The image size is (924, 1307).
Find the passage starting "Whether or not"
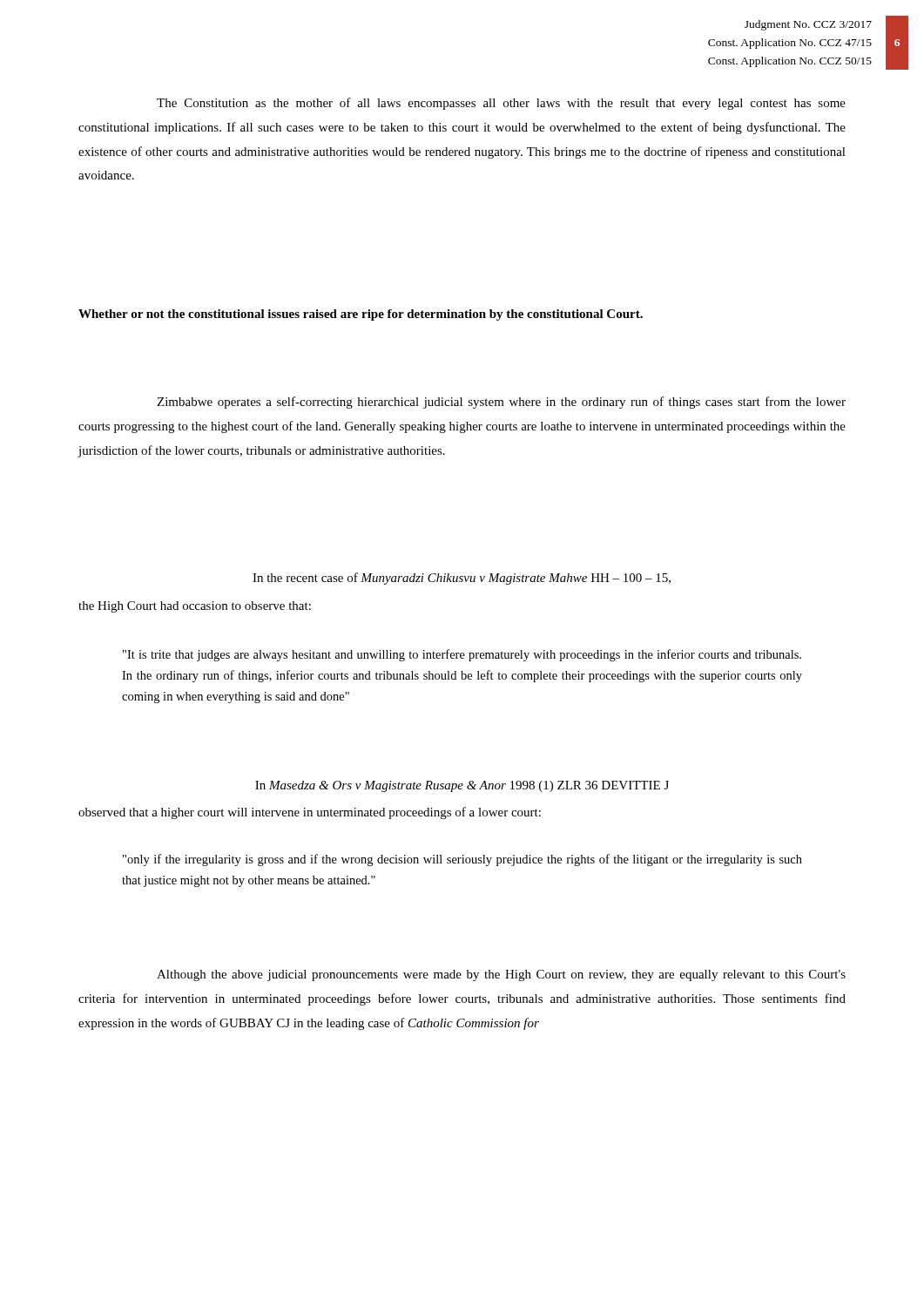361,314
